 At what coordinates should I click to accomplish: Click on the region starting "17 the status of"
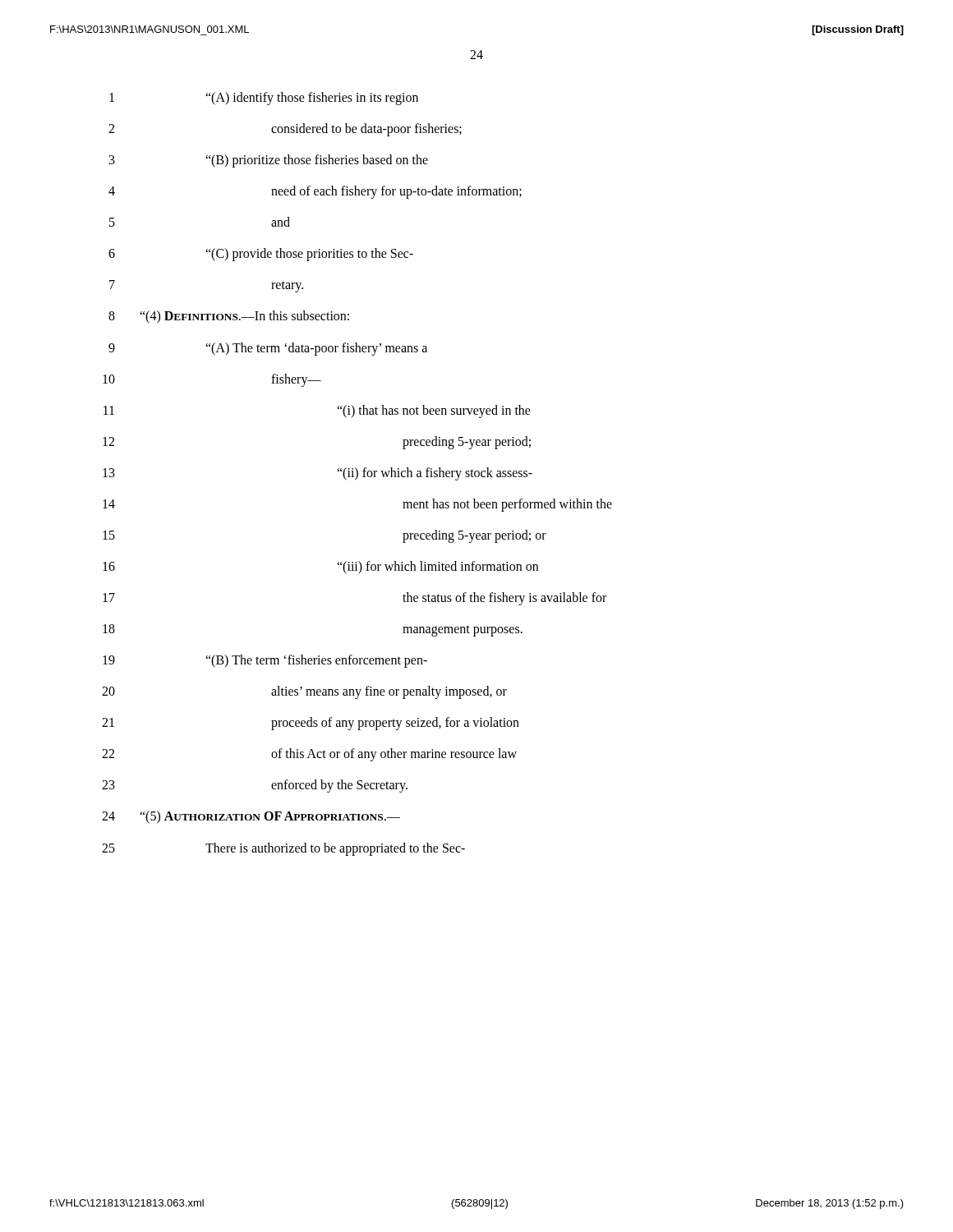(x=476, y=598)
